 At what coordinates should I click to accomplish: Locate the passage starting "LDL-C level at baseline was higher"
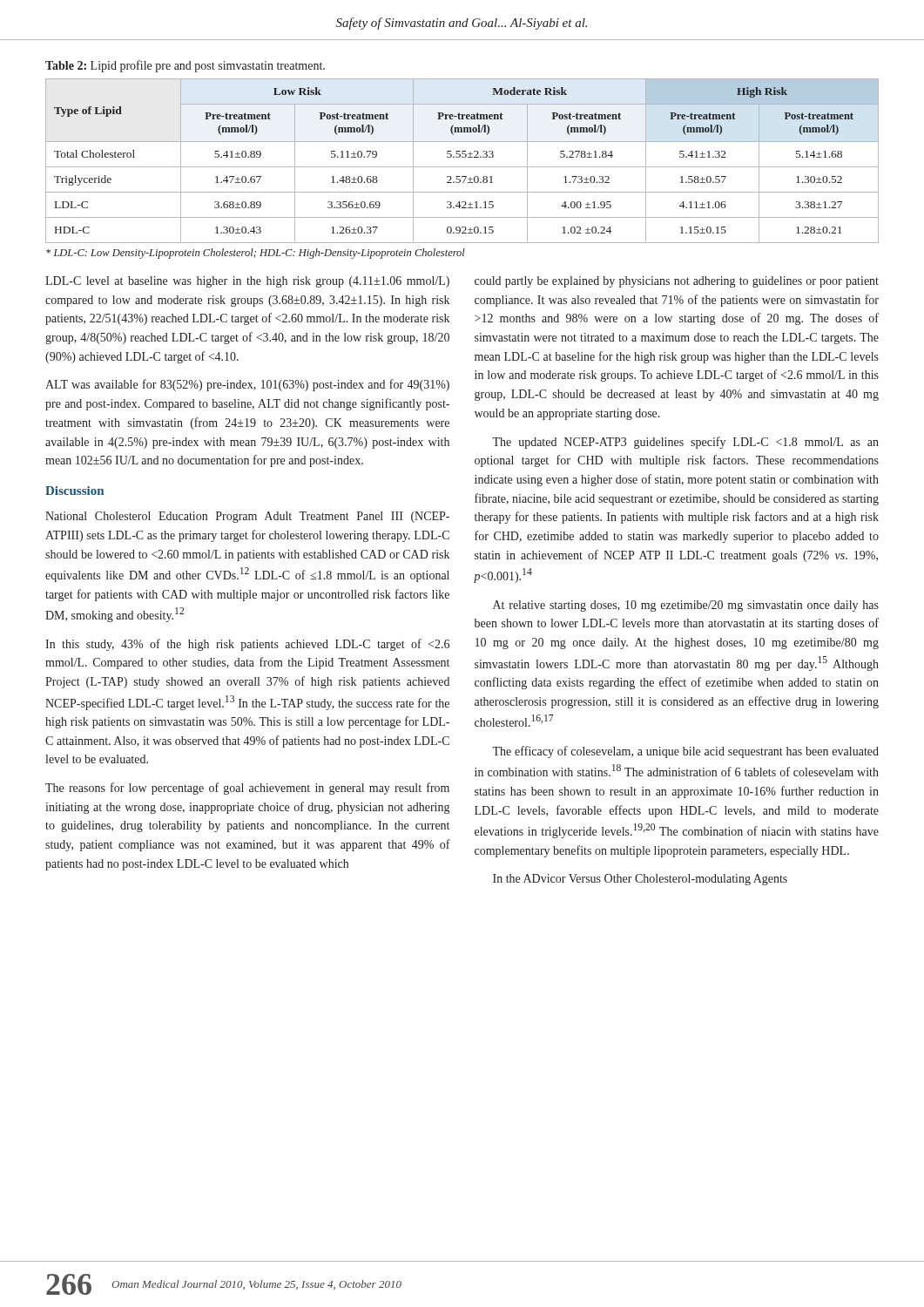coord(248,319)
